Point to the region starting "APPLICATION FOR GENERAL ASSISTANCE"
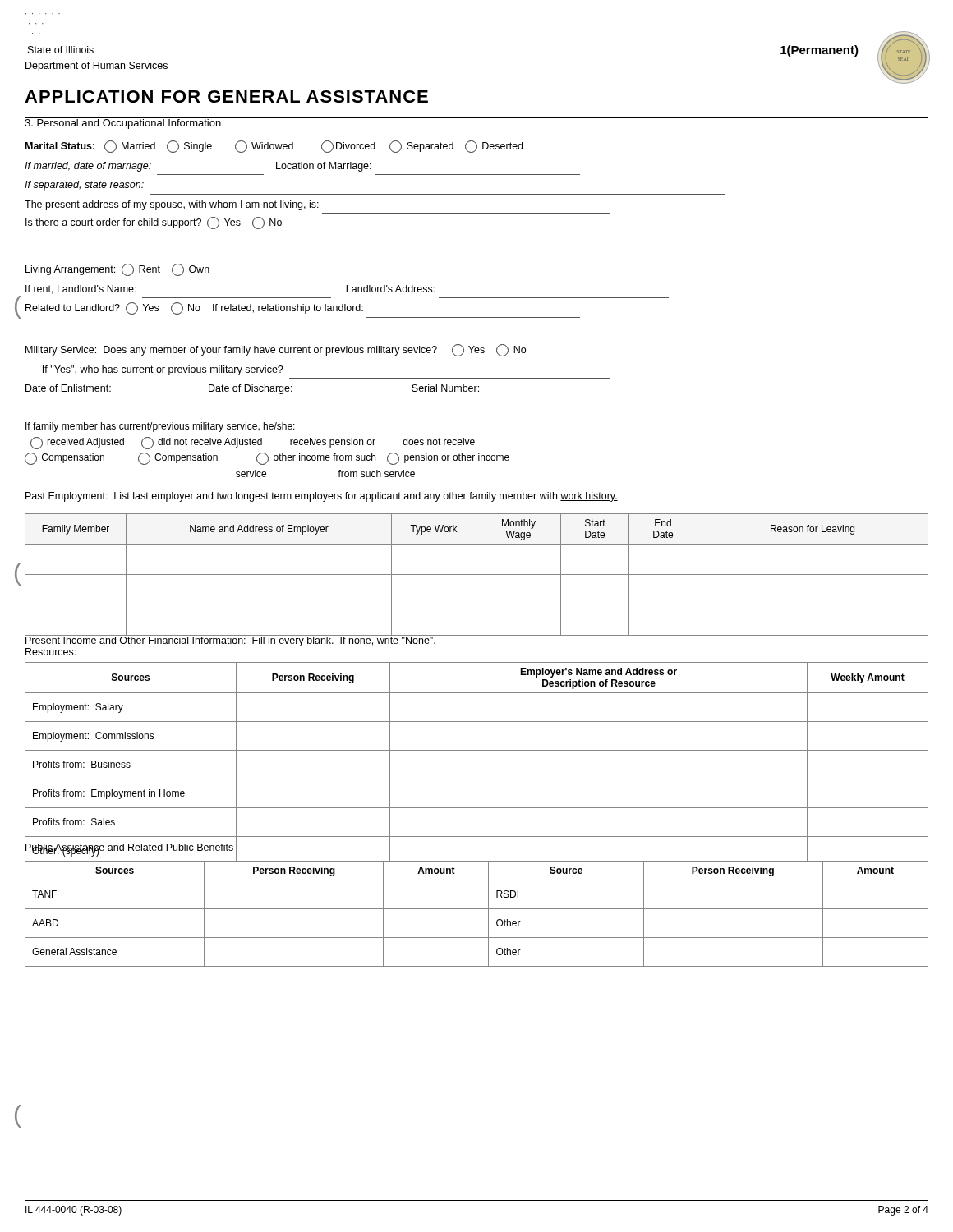Viewport: 953px width, 1232px height. (227, 97)
